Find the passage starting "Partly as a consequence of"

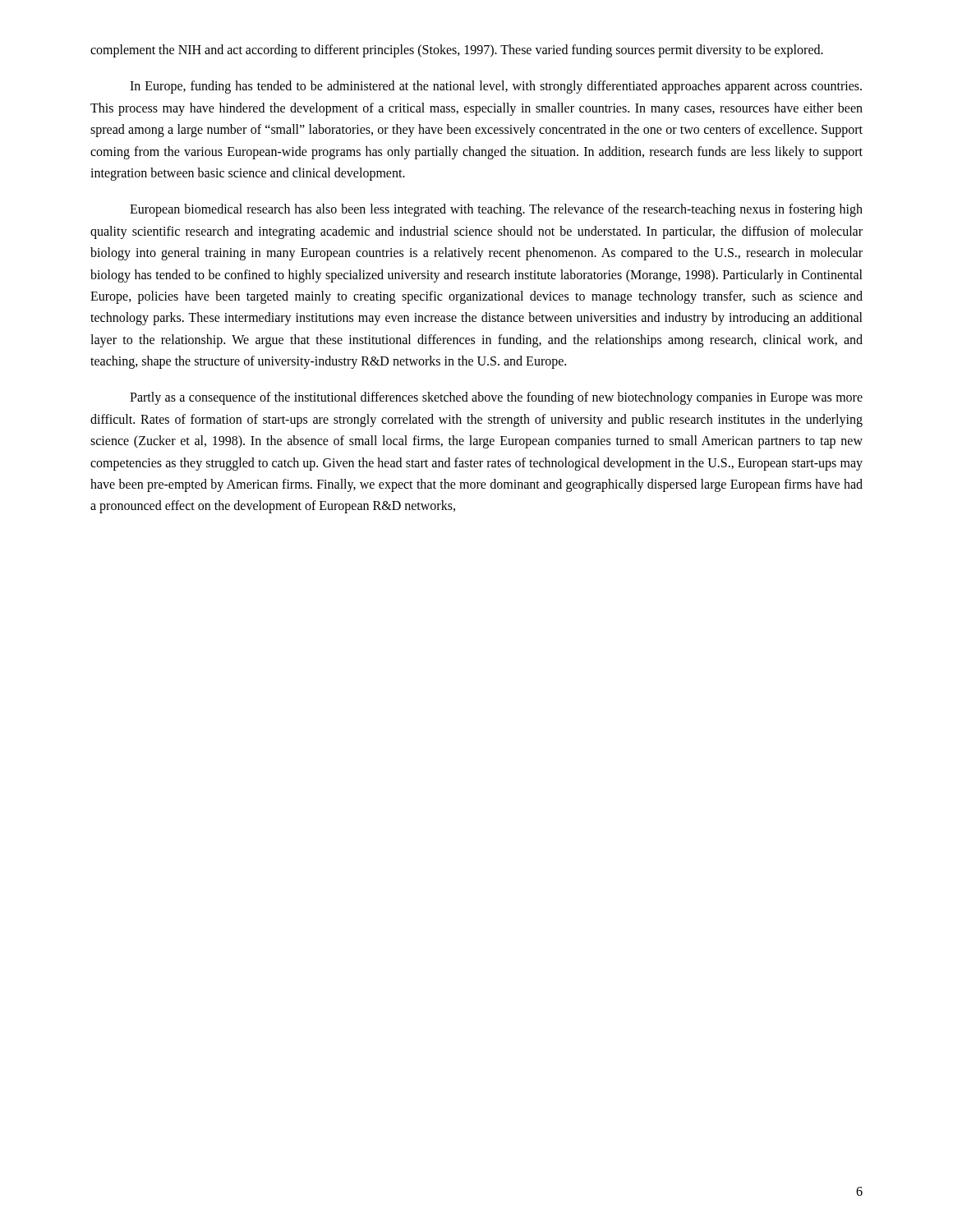click(x=476, y=452)
